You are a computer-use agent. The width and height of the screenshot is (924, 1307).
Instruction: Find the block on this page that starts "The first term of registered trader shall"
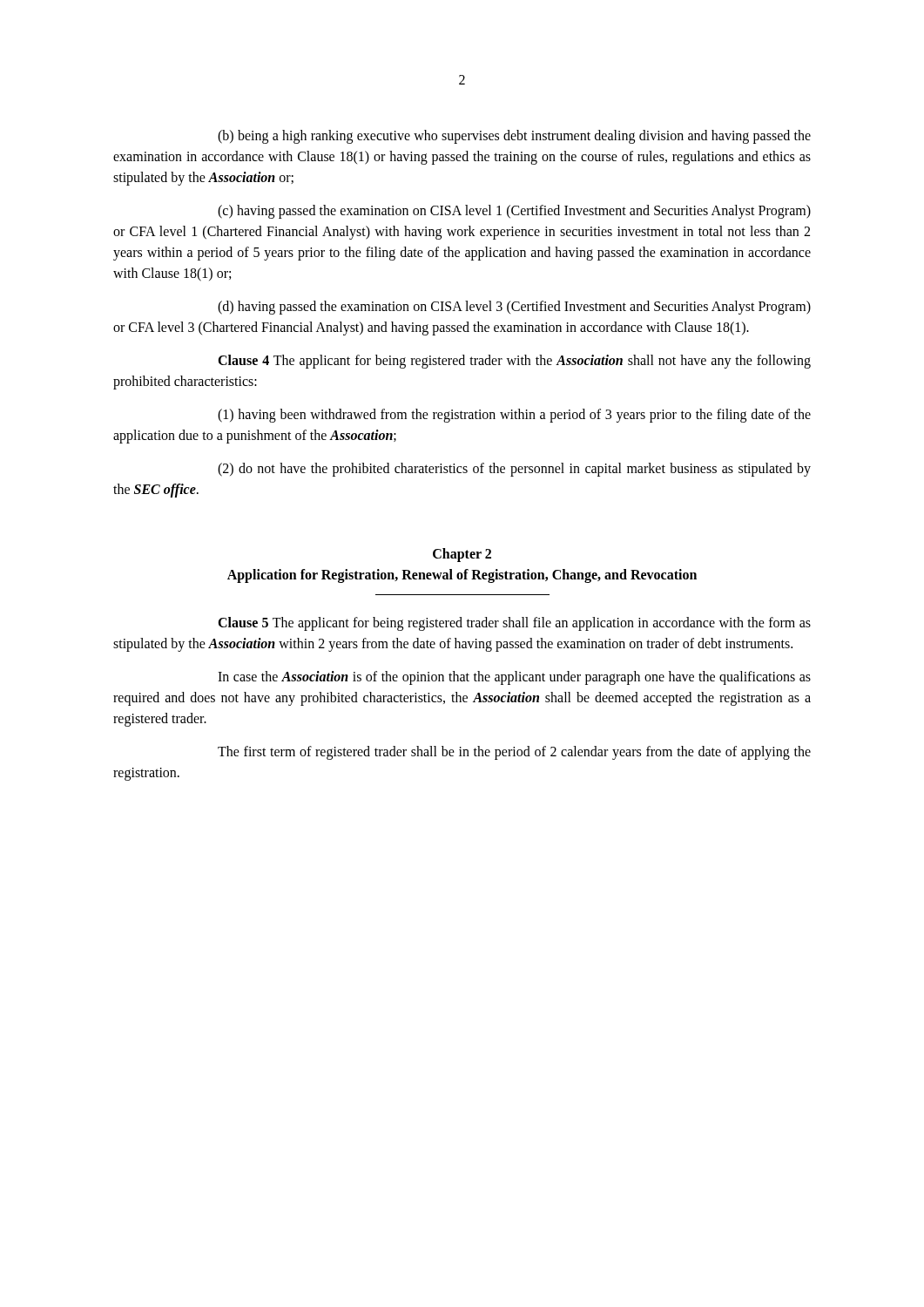pyautogui.click(x=462, y=762)
